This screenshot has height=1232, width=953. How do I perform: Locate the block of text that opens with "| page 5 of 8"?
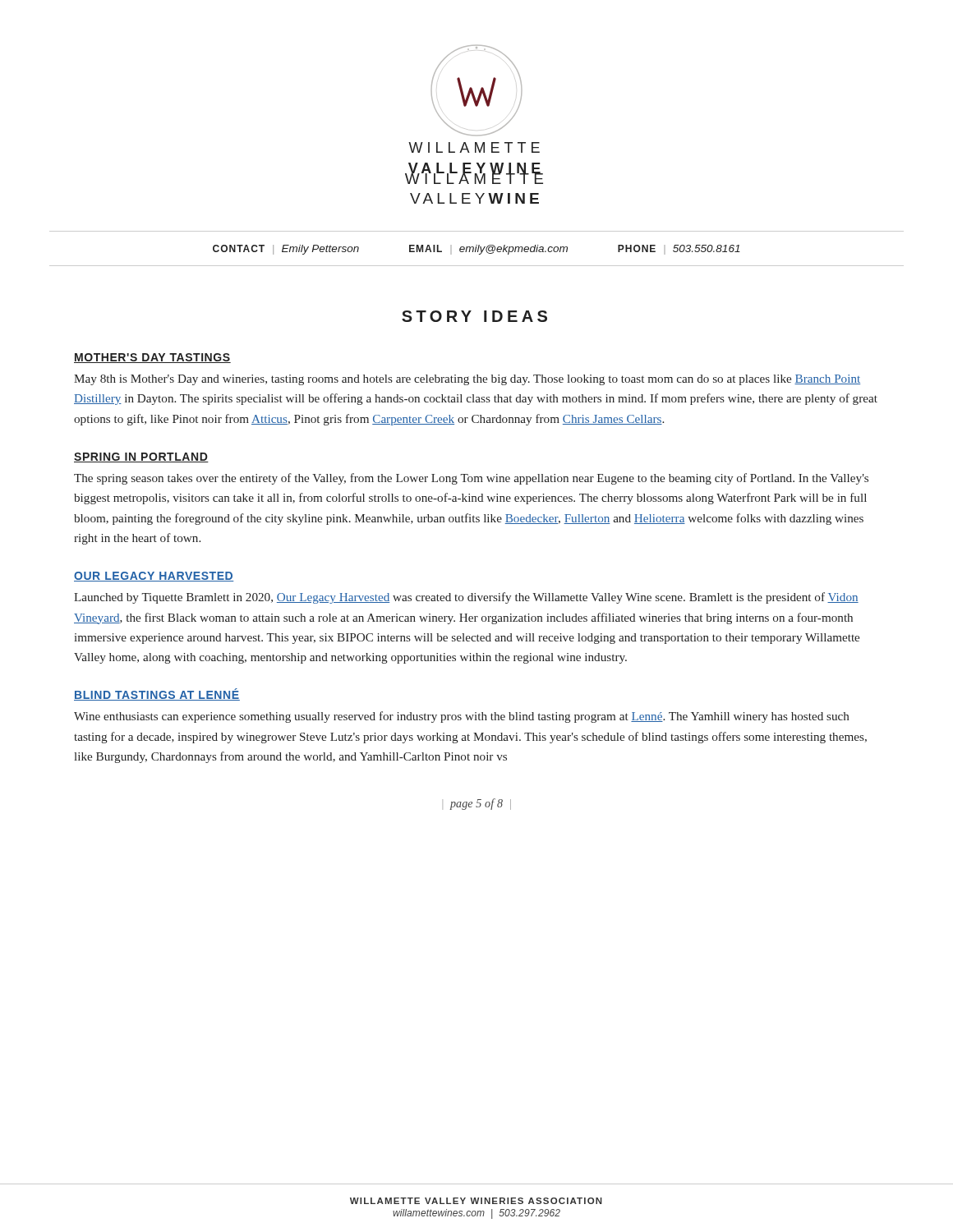tap(476, 804)
